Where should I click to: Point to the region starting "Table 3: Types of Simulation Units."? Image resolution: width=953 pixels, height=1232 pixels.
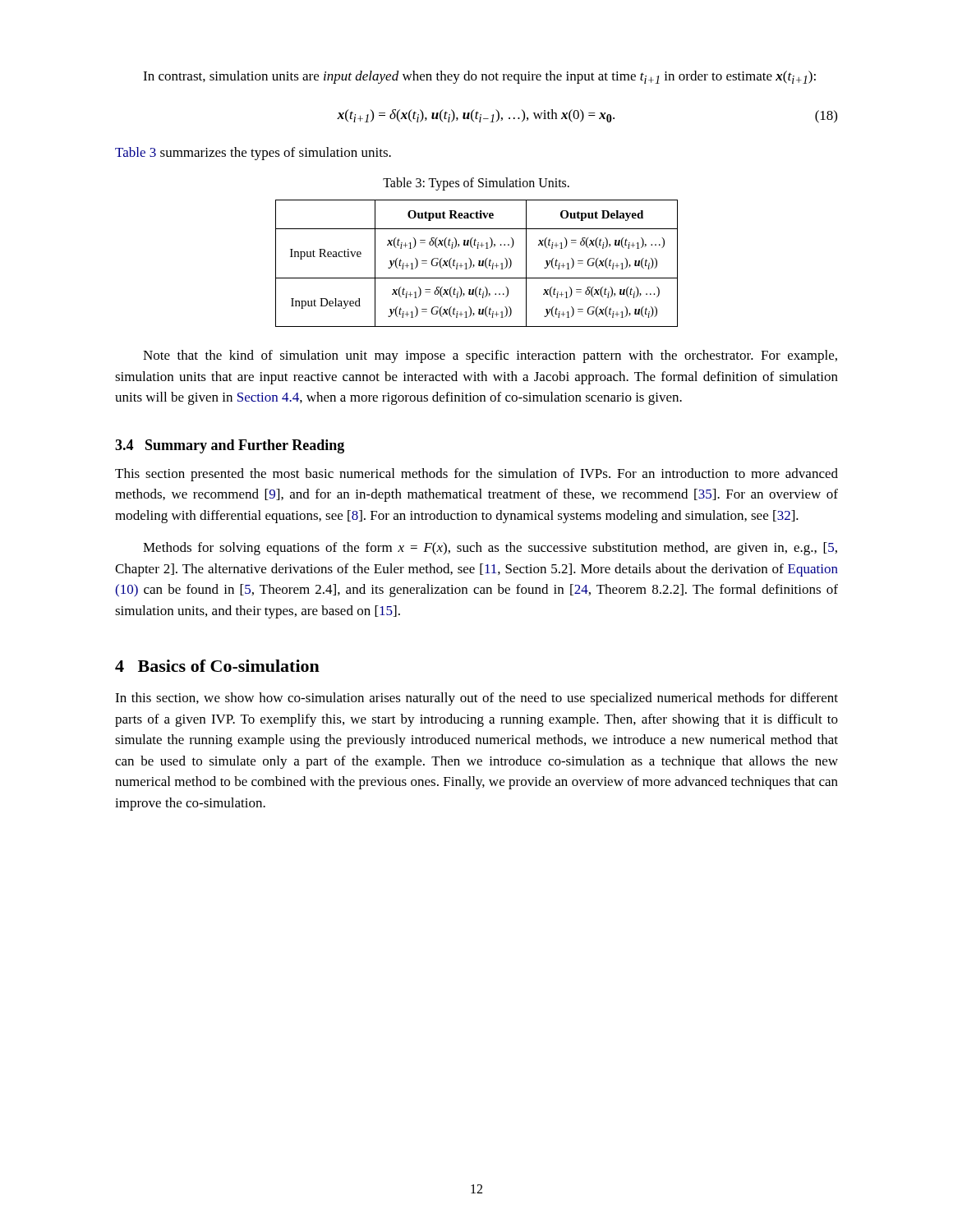(x=476, y=183)
